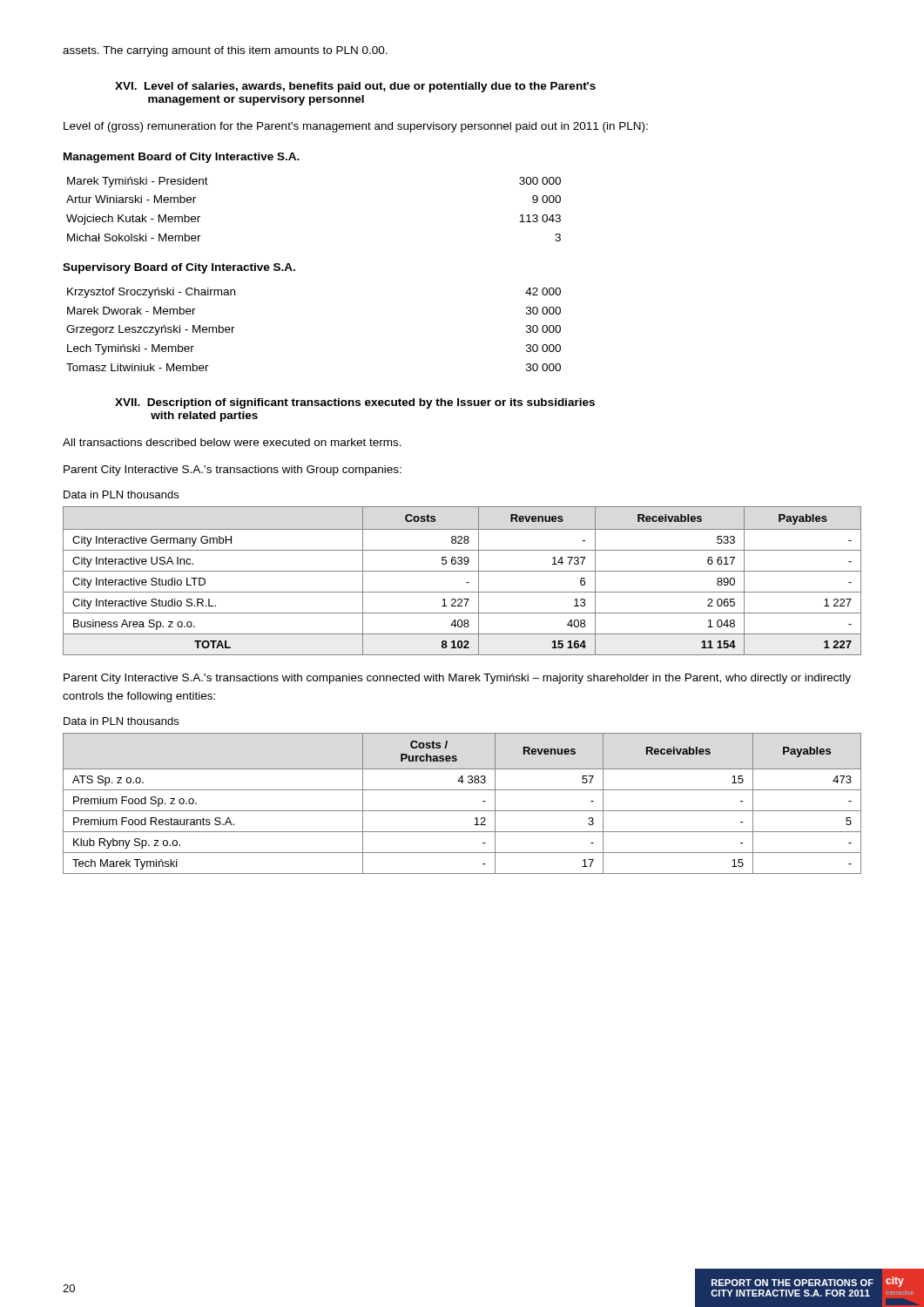Select the list item that reads "Artur Winiarski -"
The height and width of the screenshot is (1307, 924).
pyautogui.click(x=131, y=200)
